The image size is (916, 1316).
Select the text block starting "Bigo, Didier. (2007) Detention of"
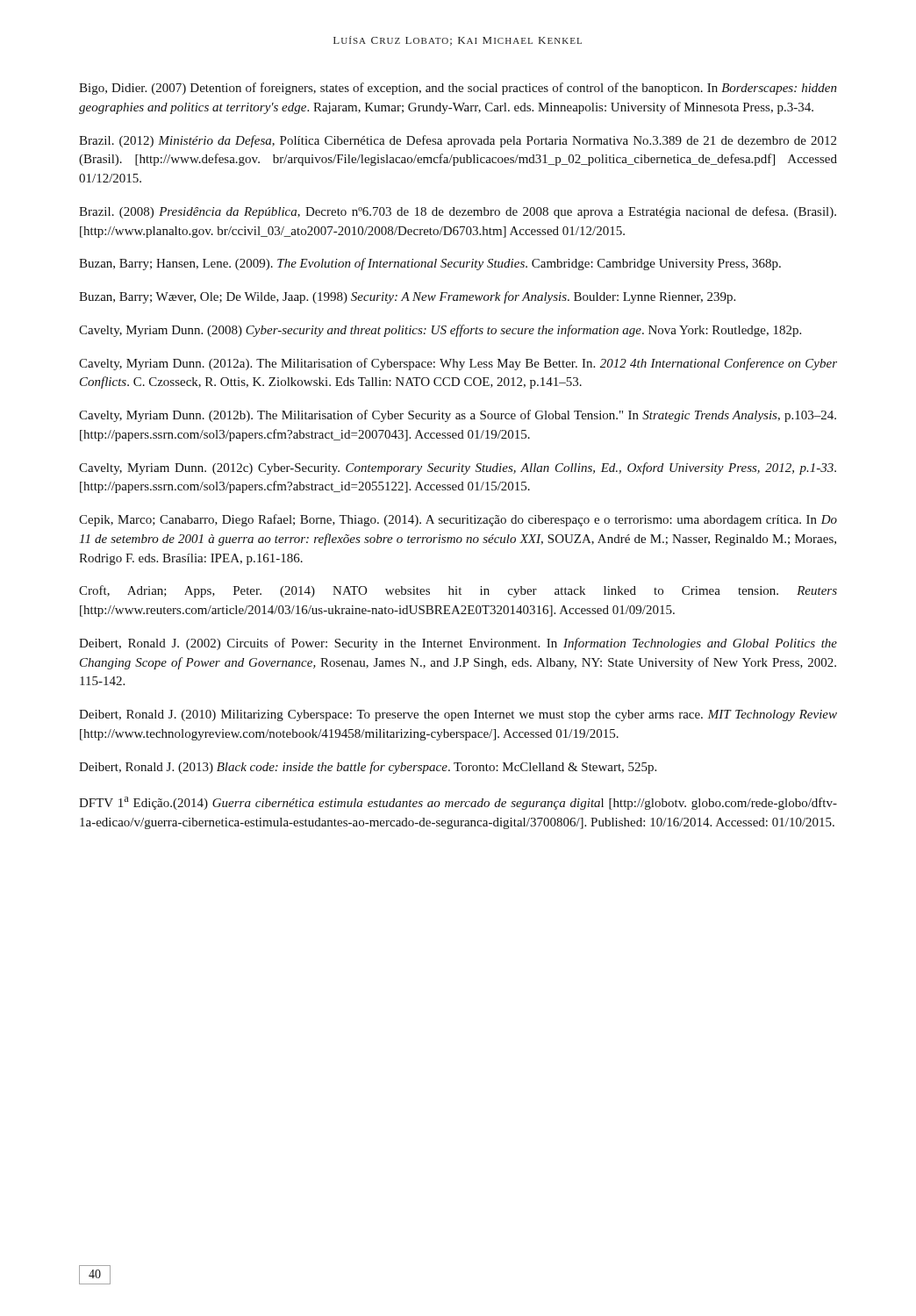tap(458, 97)
